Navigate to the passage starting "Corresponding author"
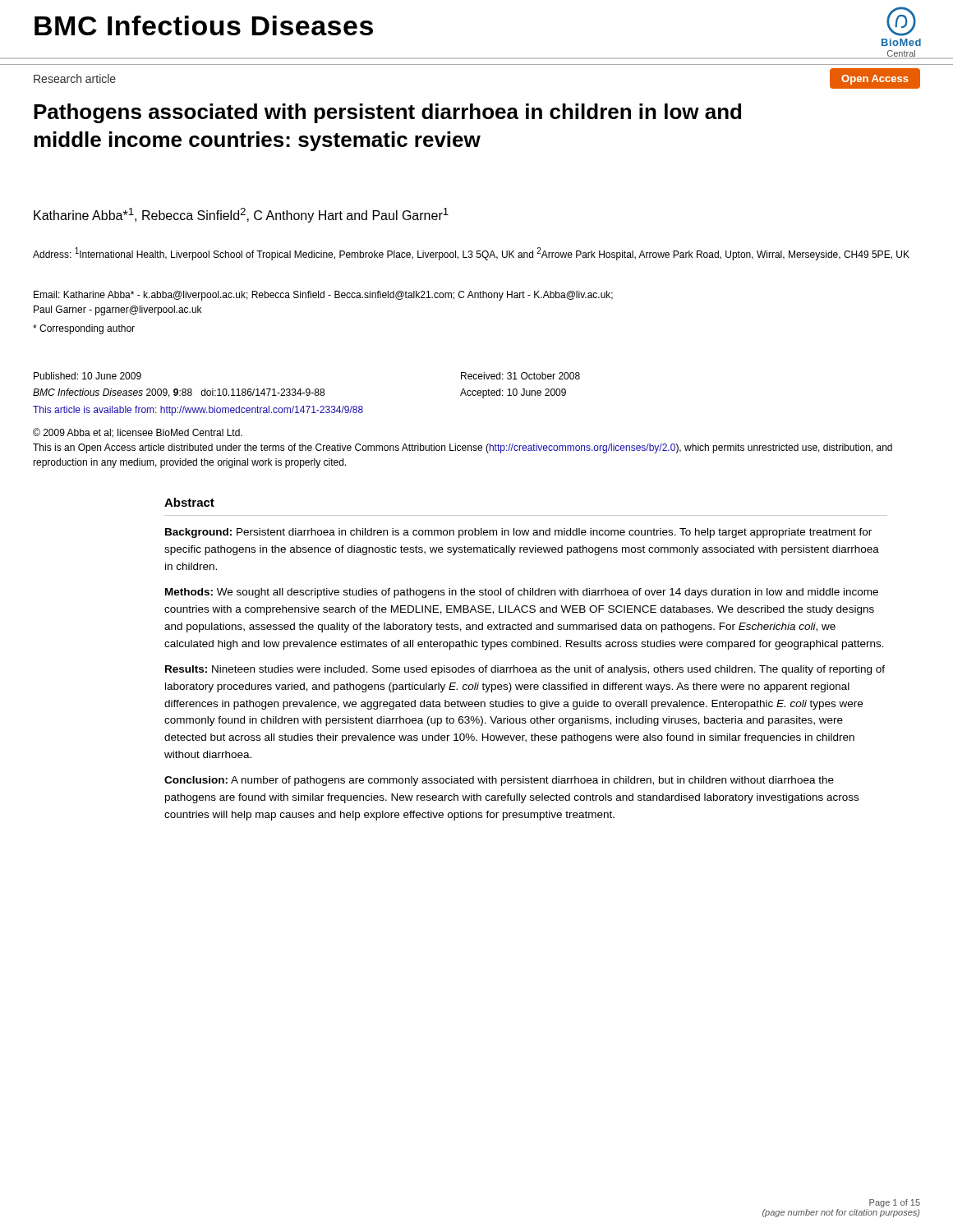953x1232 pixels. [84, 329]
